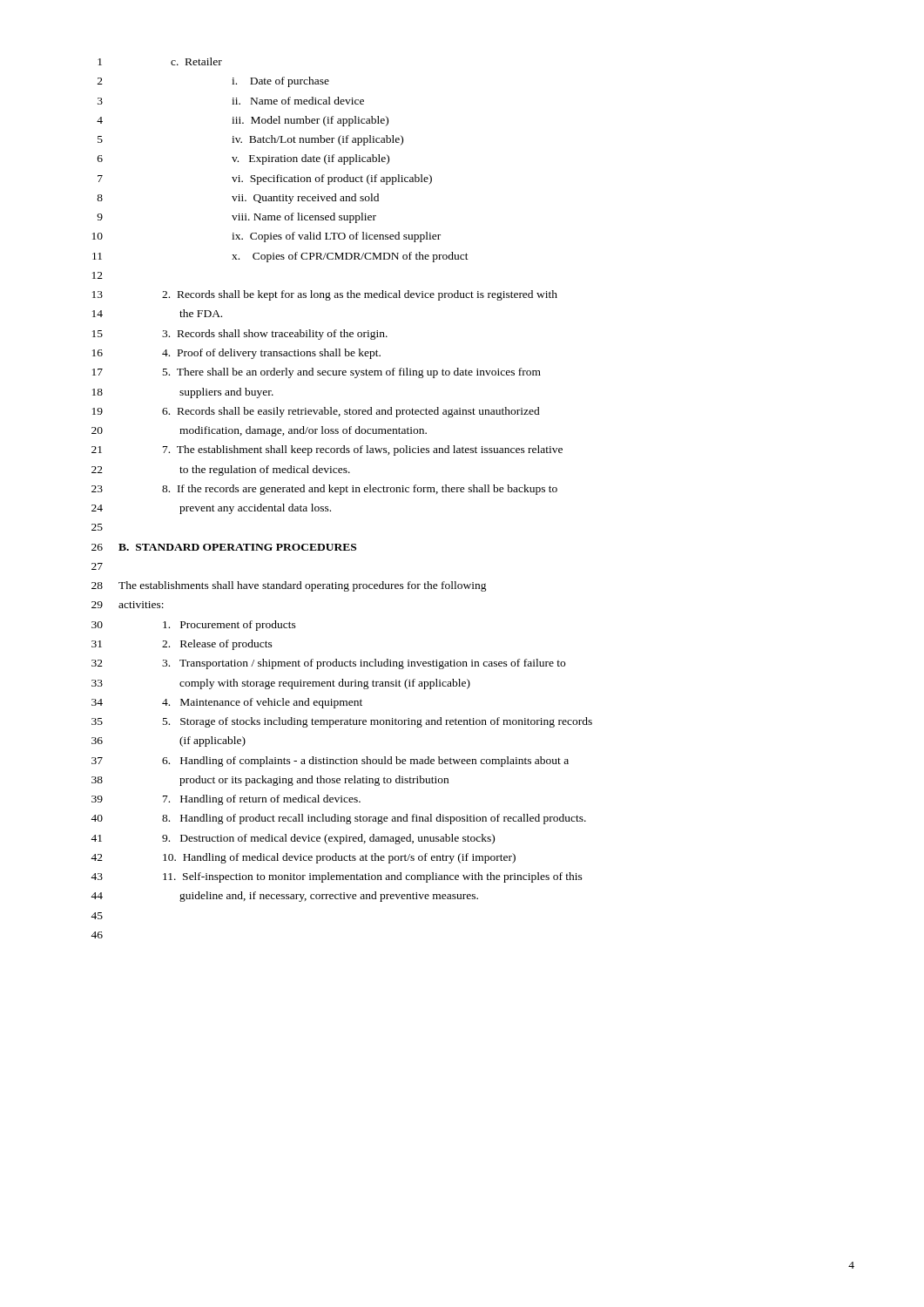Screen dimensions: 1307x924
Task: Find the list item that reads "42 10. Handling of medical device products"
Action: 462,857
